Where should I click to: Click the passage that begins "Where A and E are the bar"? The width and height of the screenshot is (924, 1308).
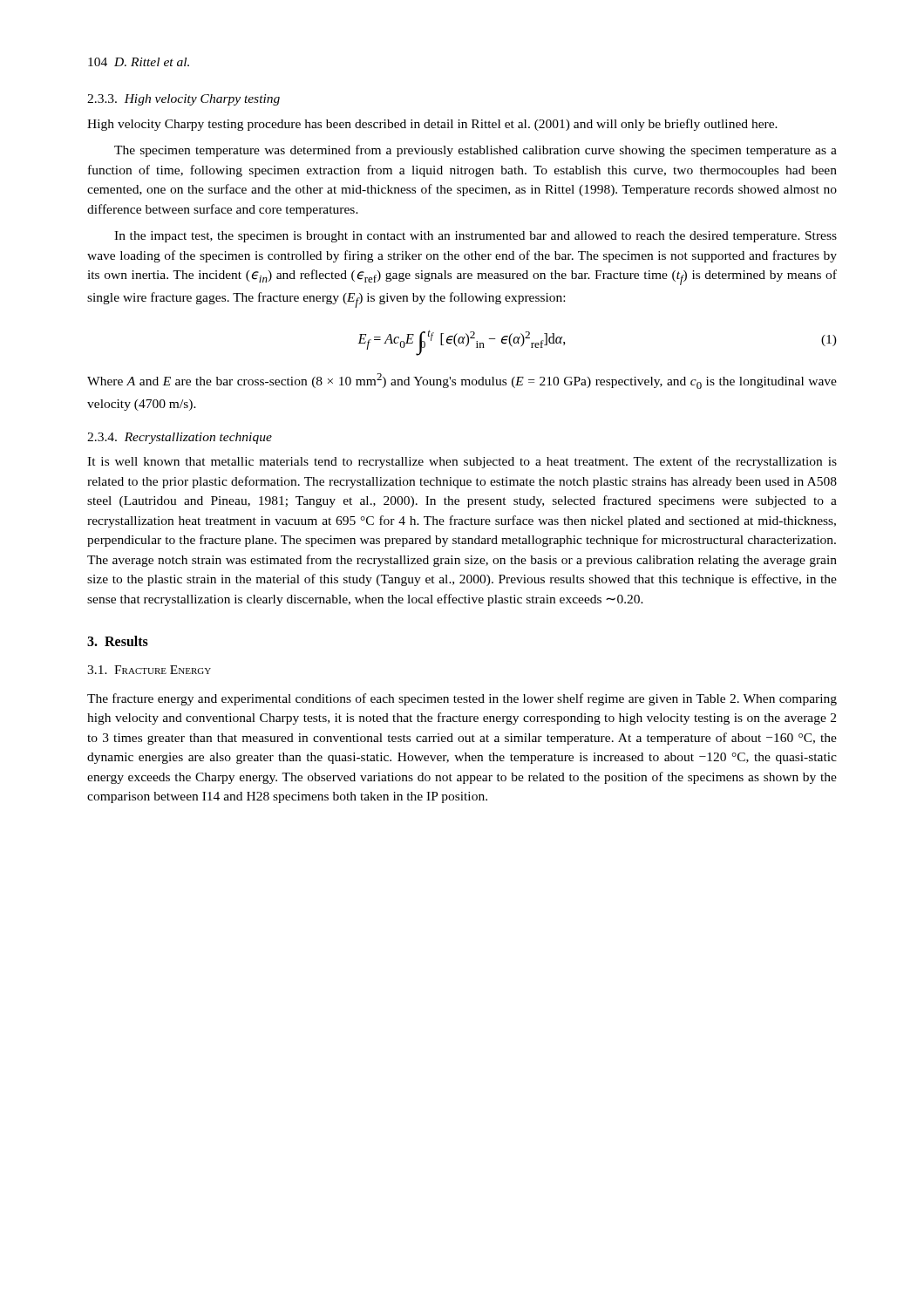point(462,391)
